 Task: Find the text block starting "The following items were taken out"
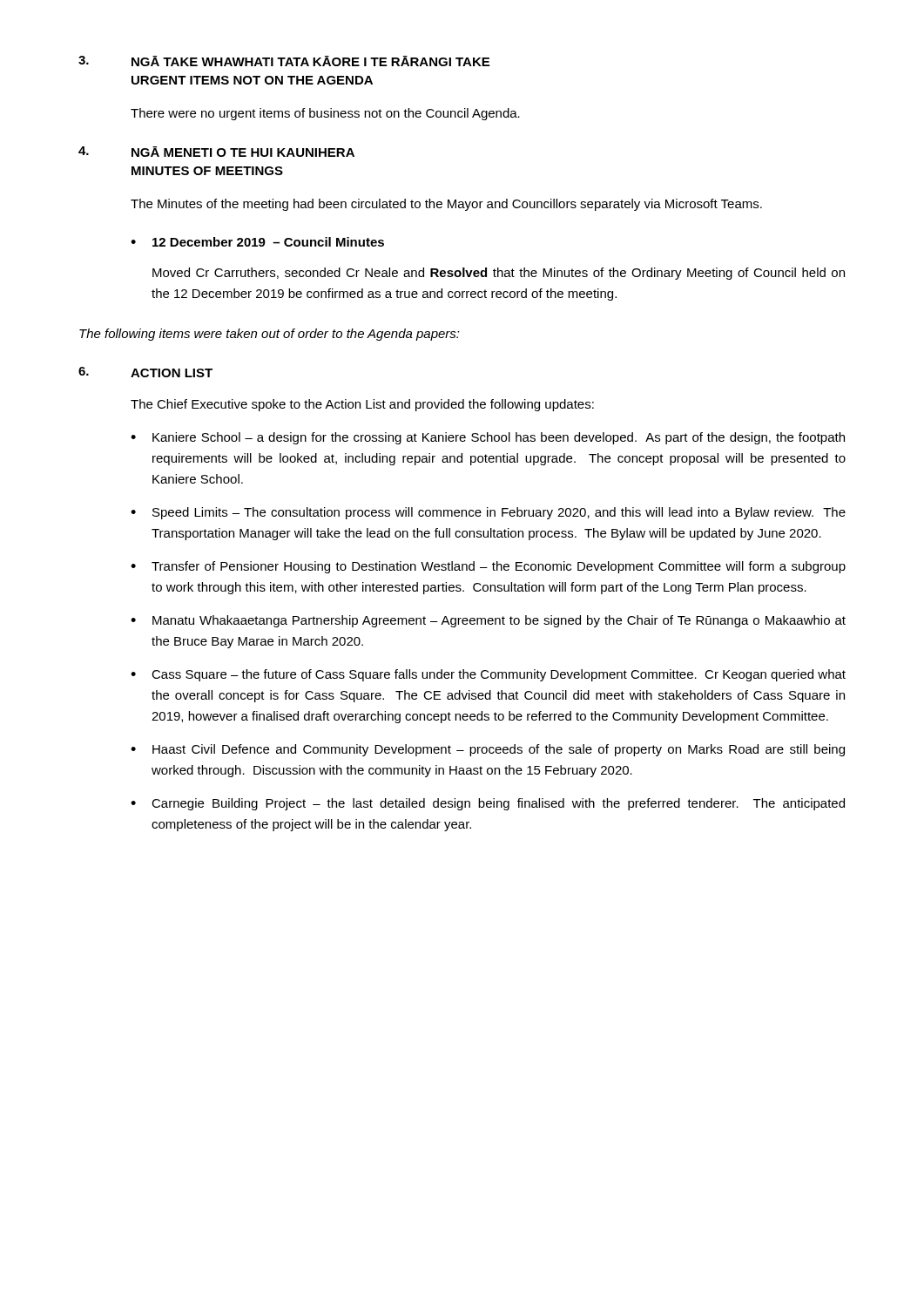point(269,333)
